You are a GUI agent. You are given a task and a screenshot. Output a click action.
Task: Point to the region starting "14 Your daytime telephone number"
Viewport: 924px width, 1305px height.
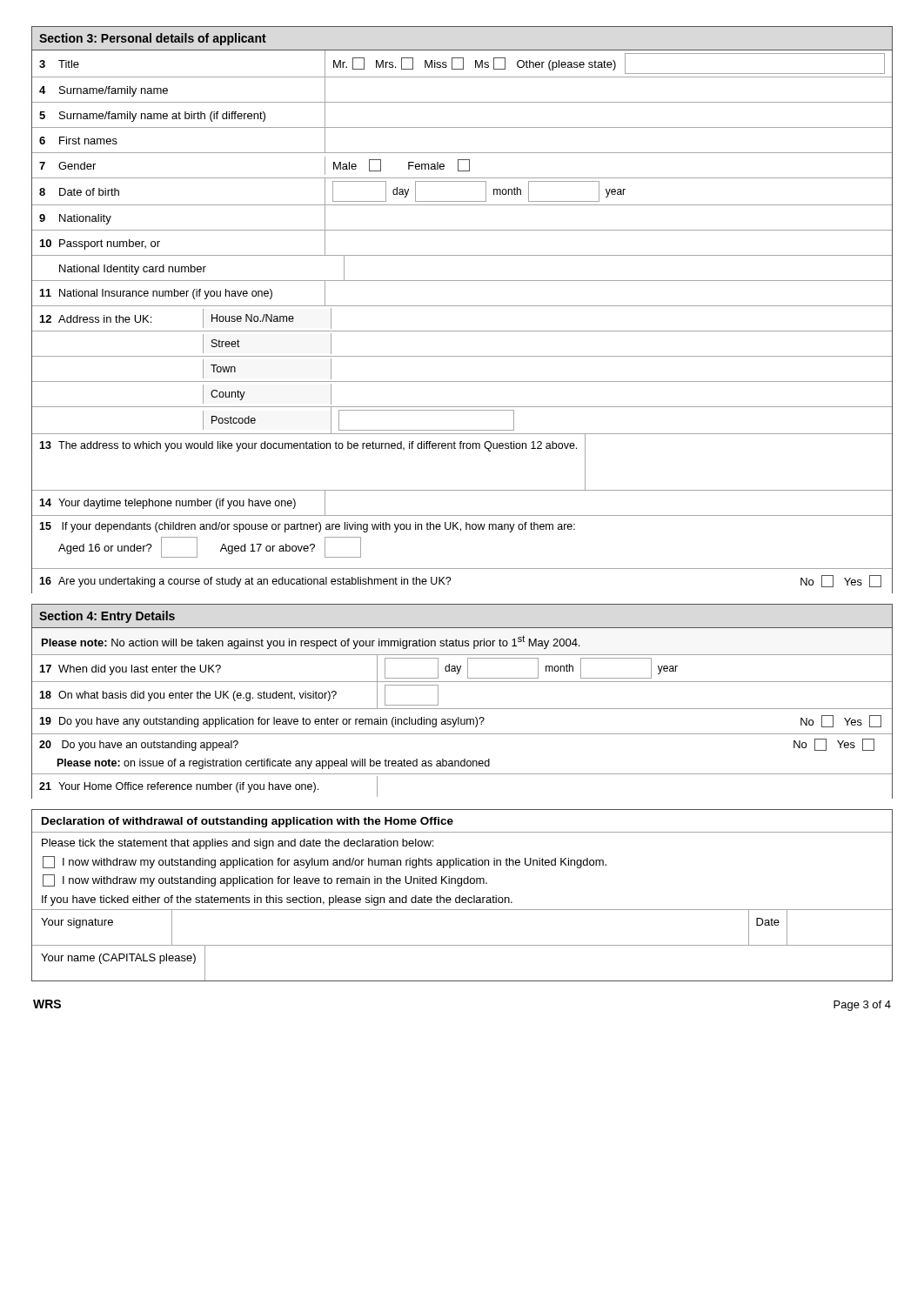[x=462, y=503]
